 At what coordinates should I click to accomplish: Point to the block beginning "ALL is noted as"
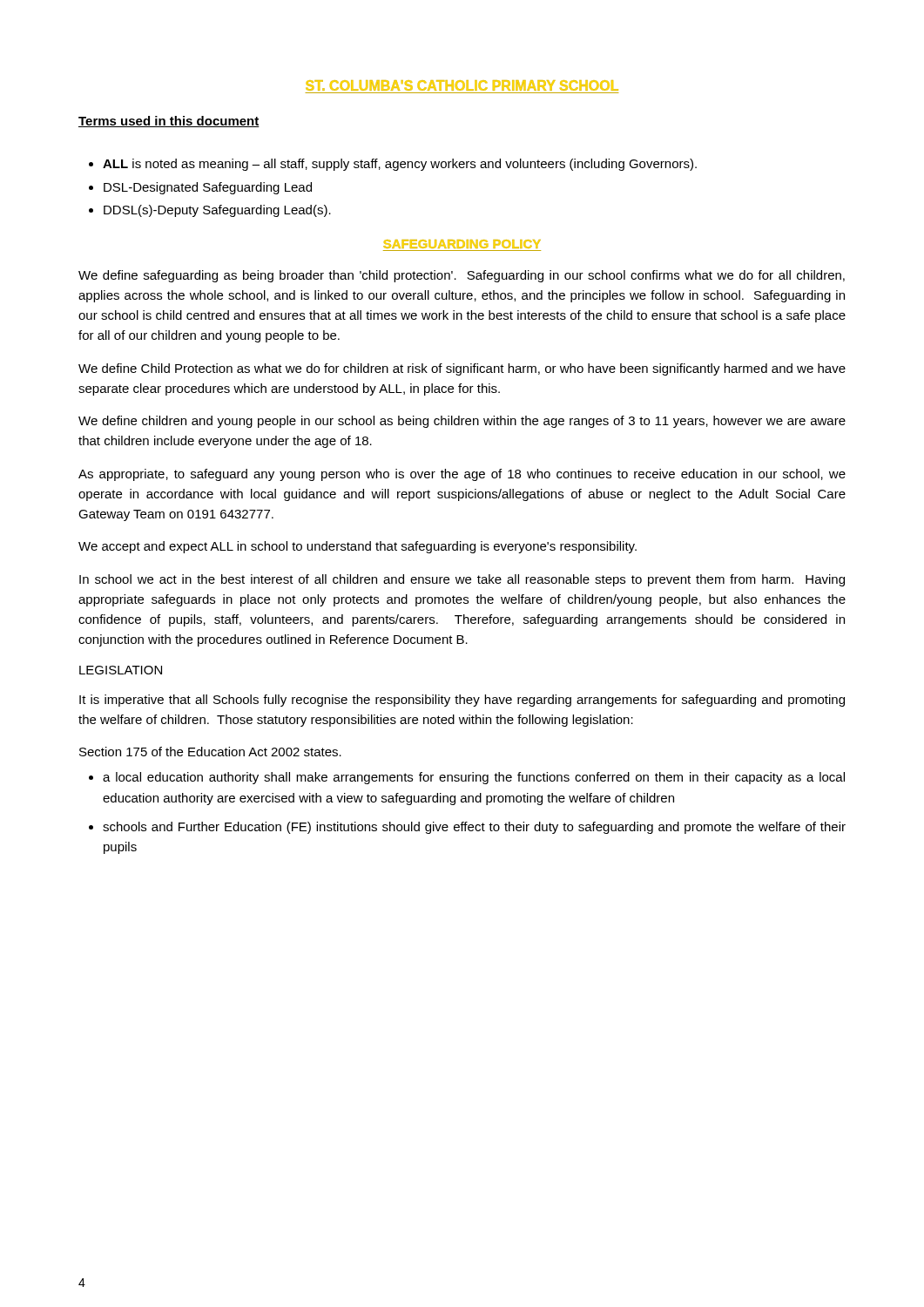pos(400,163)
